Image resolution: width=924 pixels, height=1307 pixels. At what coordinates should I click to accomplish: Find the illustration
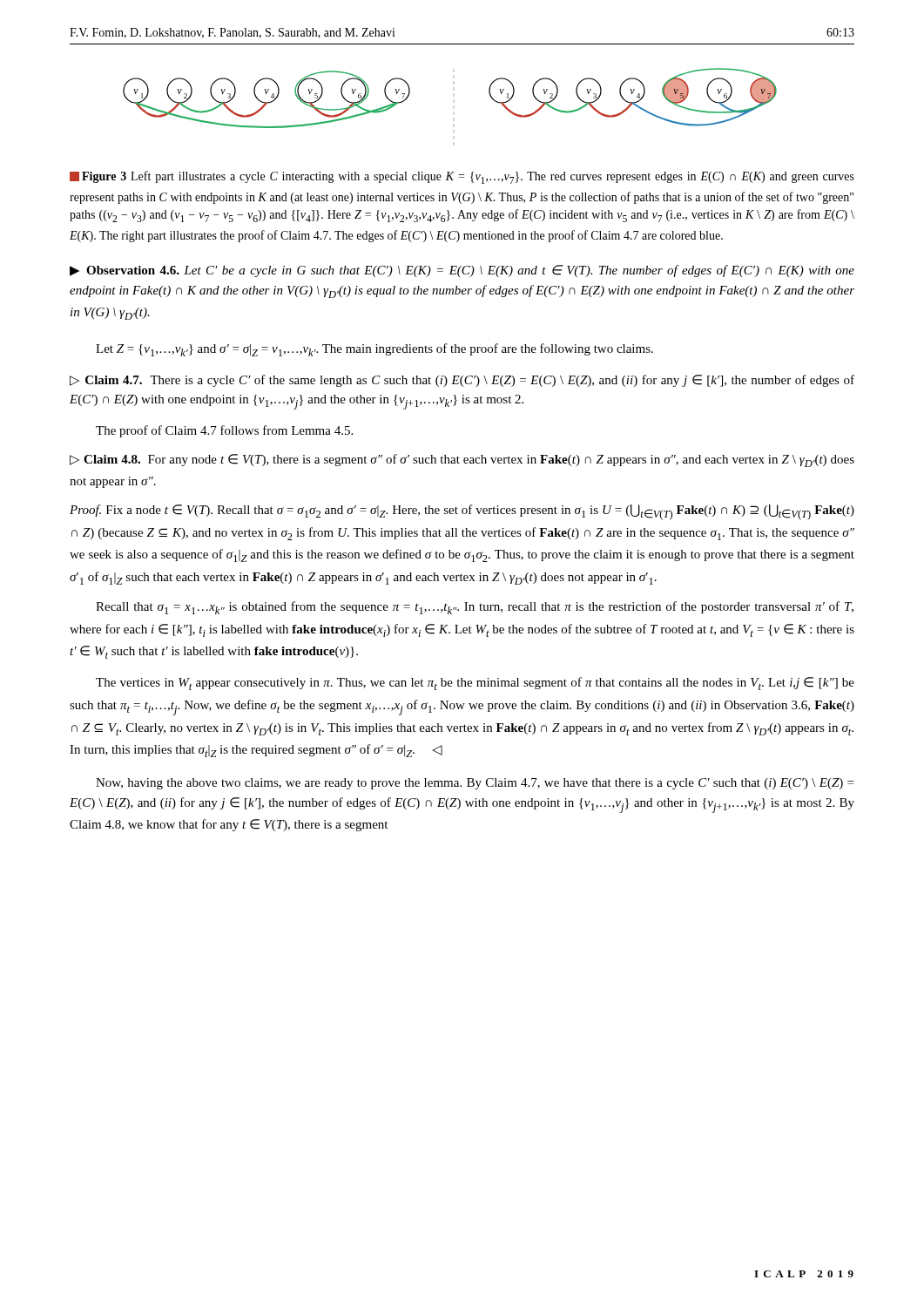coord(462,110)
